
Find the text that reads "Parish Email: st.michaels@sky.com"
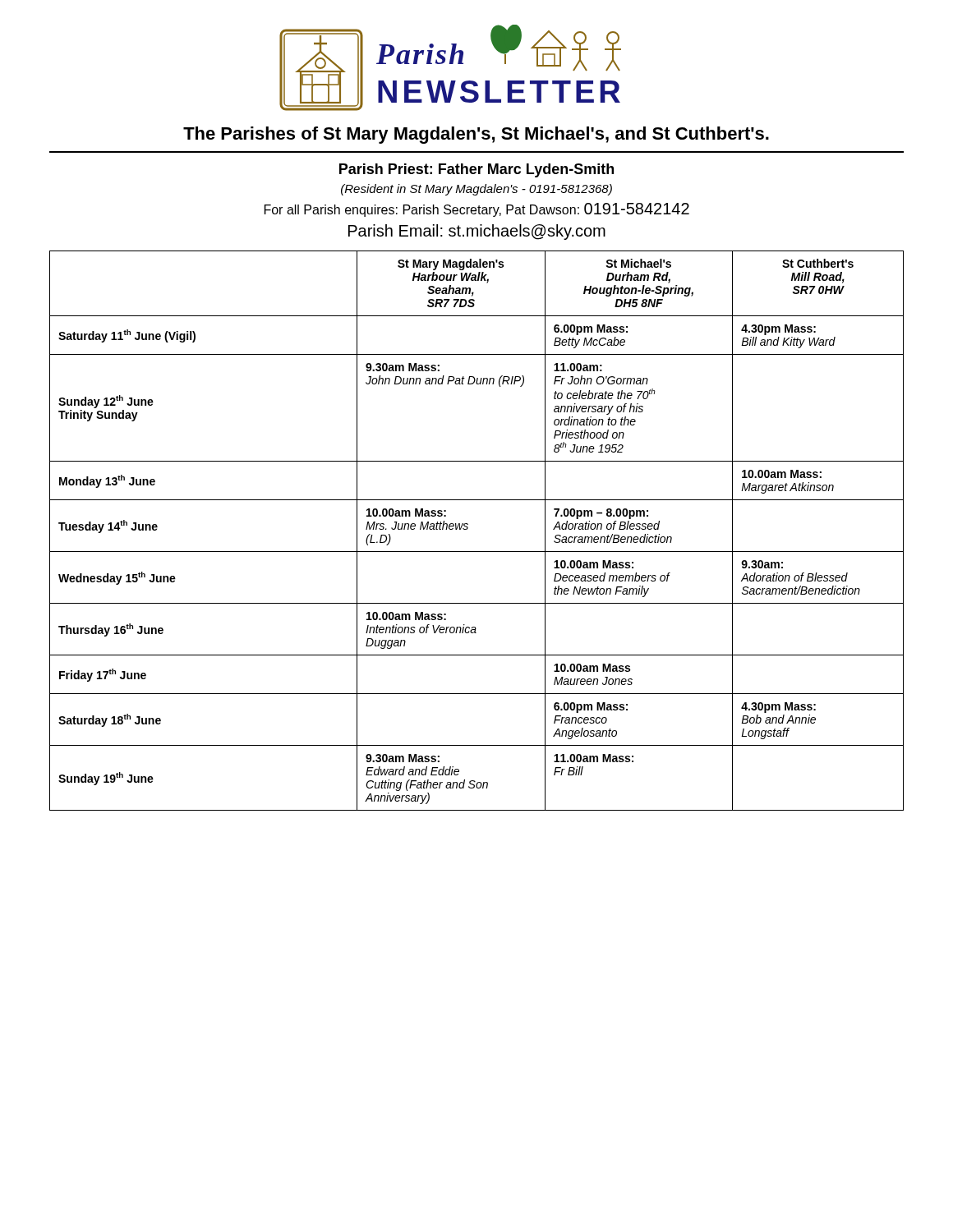tap(476, 231)
